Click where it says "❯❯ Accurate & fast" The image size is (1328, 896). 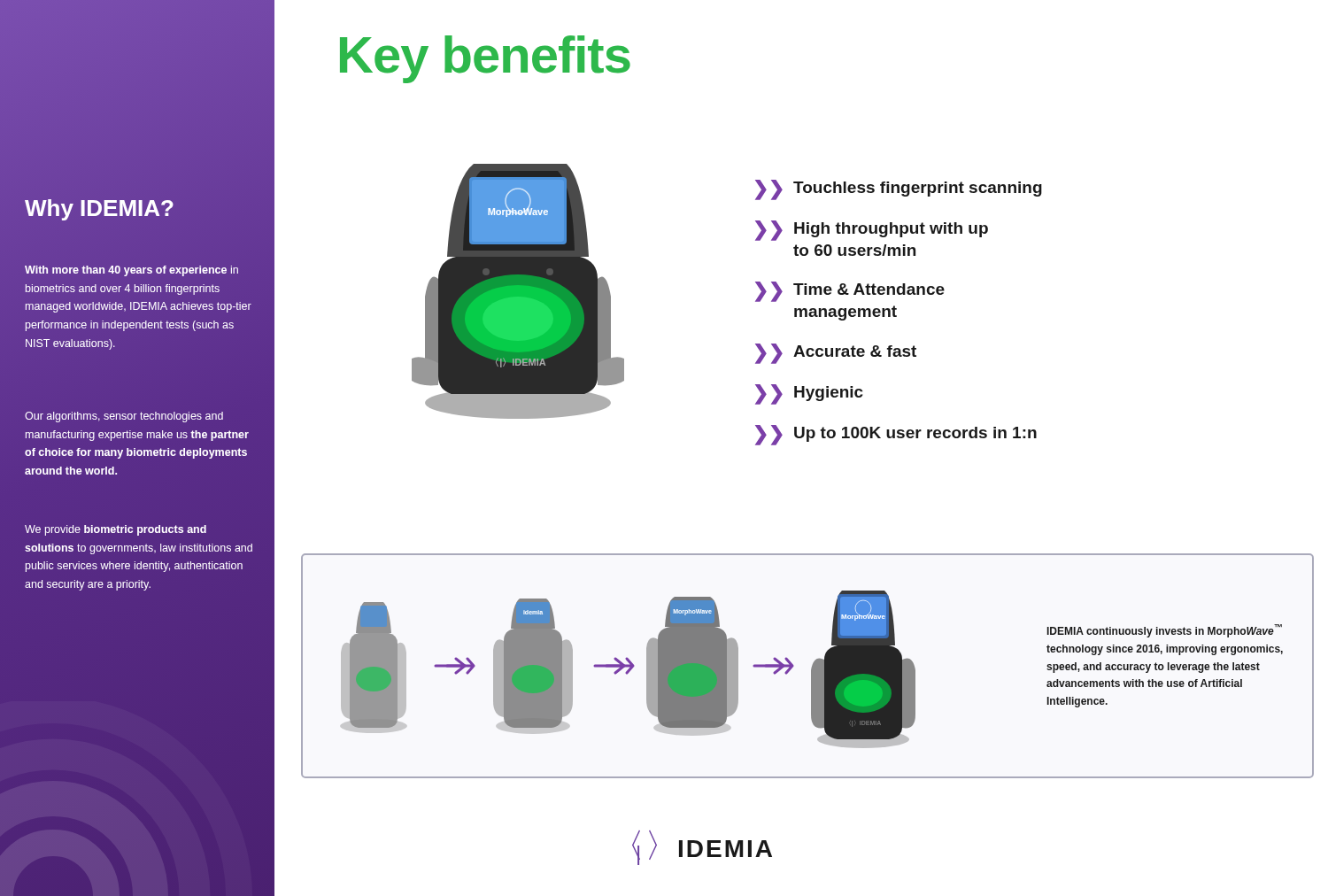835,352
